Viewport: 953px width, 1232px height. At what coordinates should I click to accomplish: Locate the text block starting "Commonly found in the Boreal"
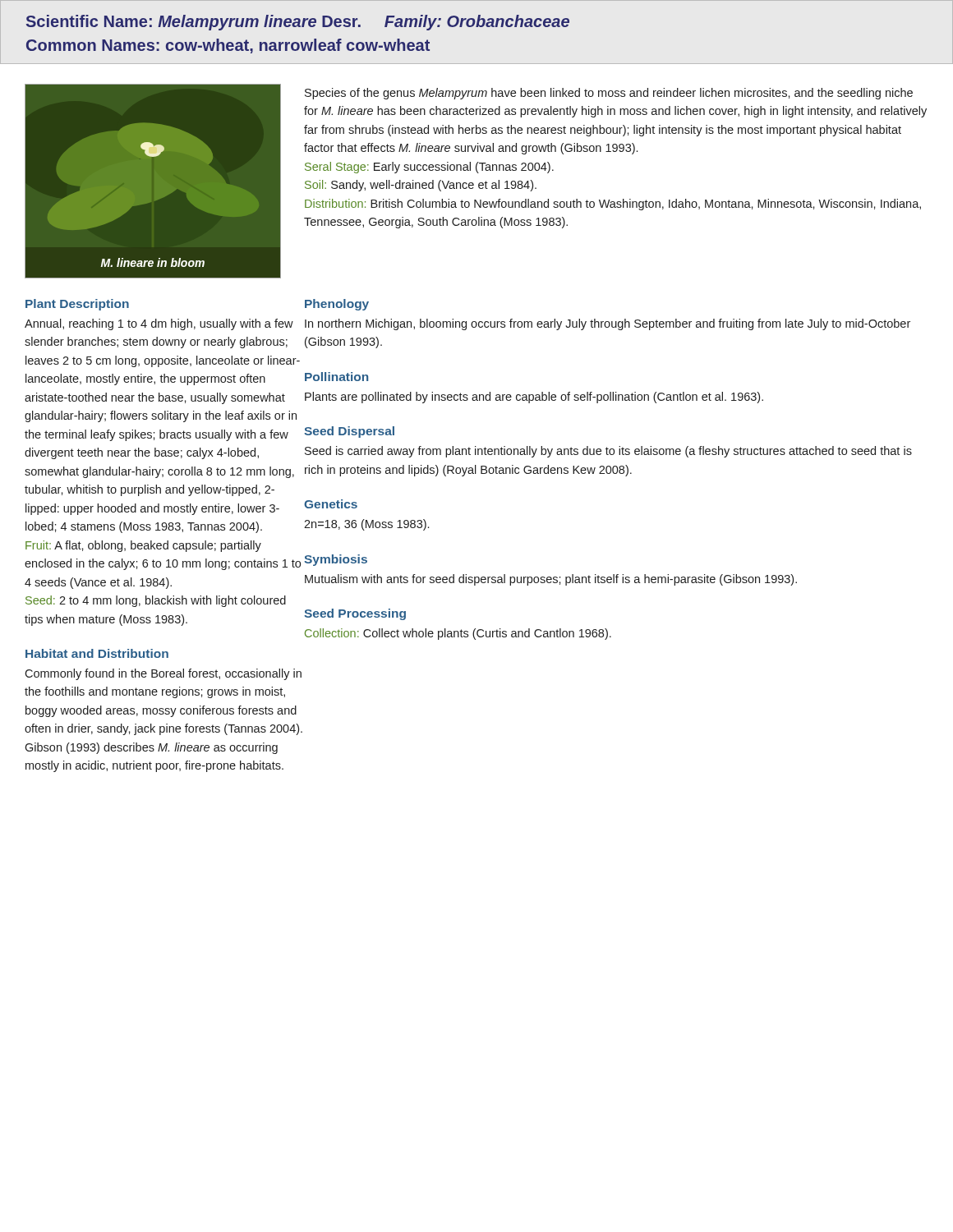coord(164,720)
